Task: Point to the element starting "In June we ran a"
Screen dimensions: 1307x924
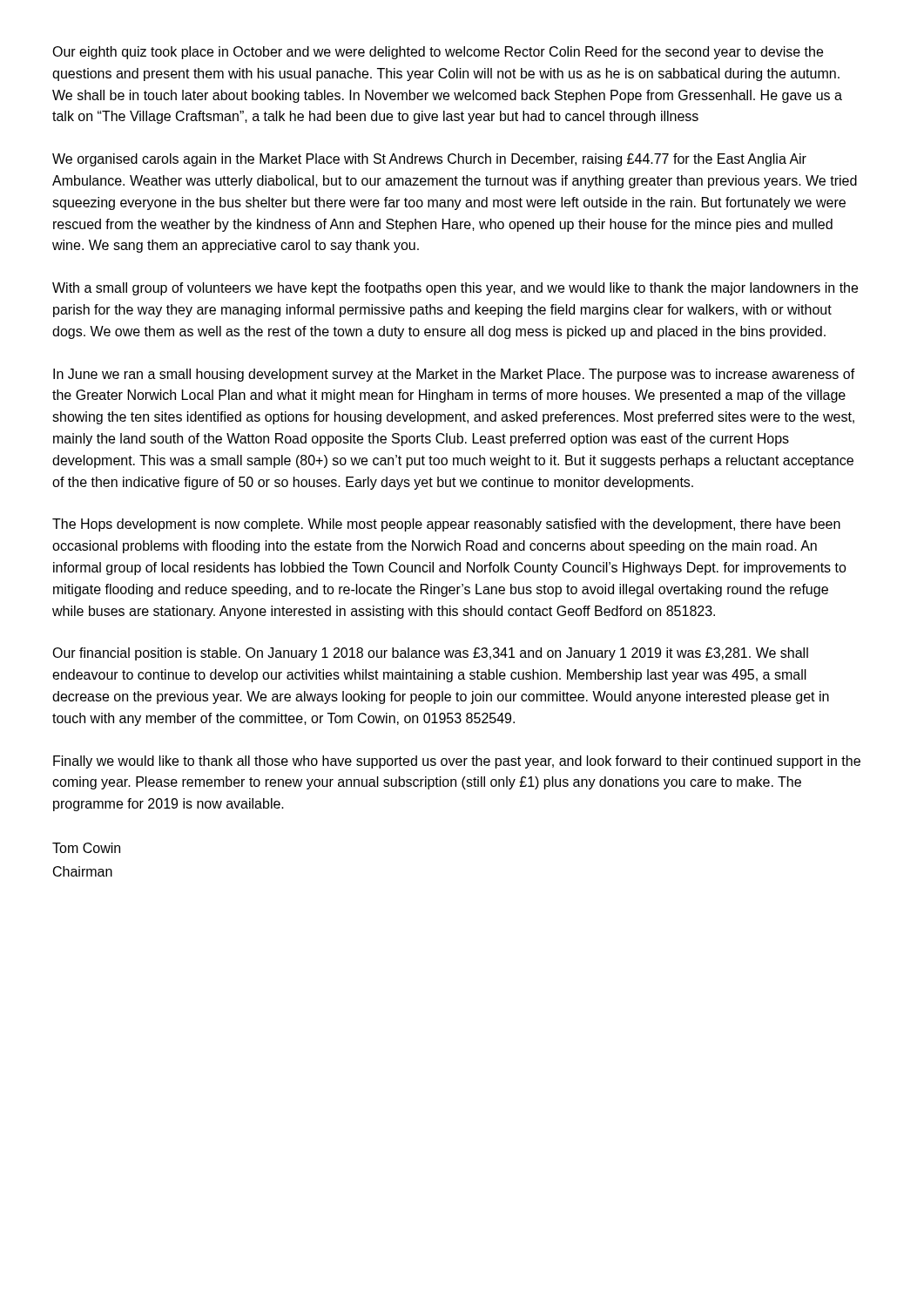Action: (x=454, y=428)
